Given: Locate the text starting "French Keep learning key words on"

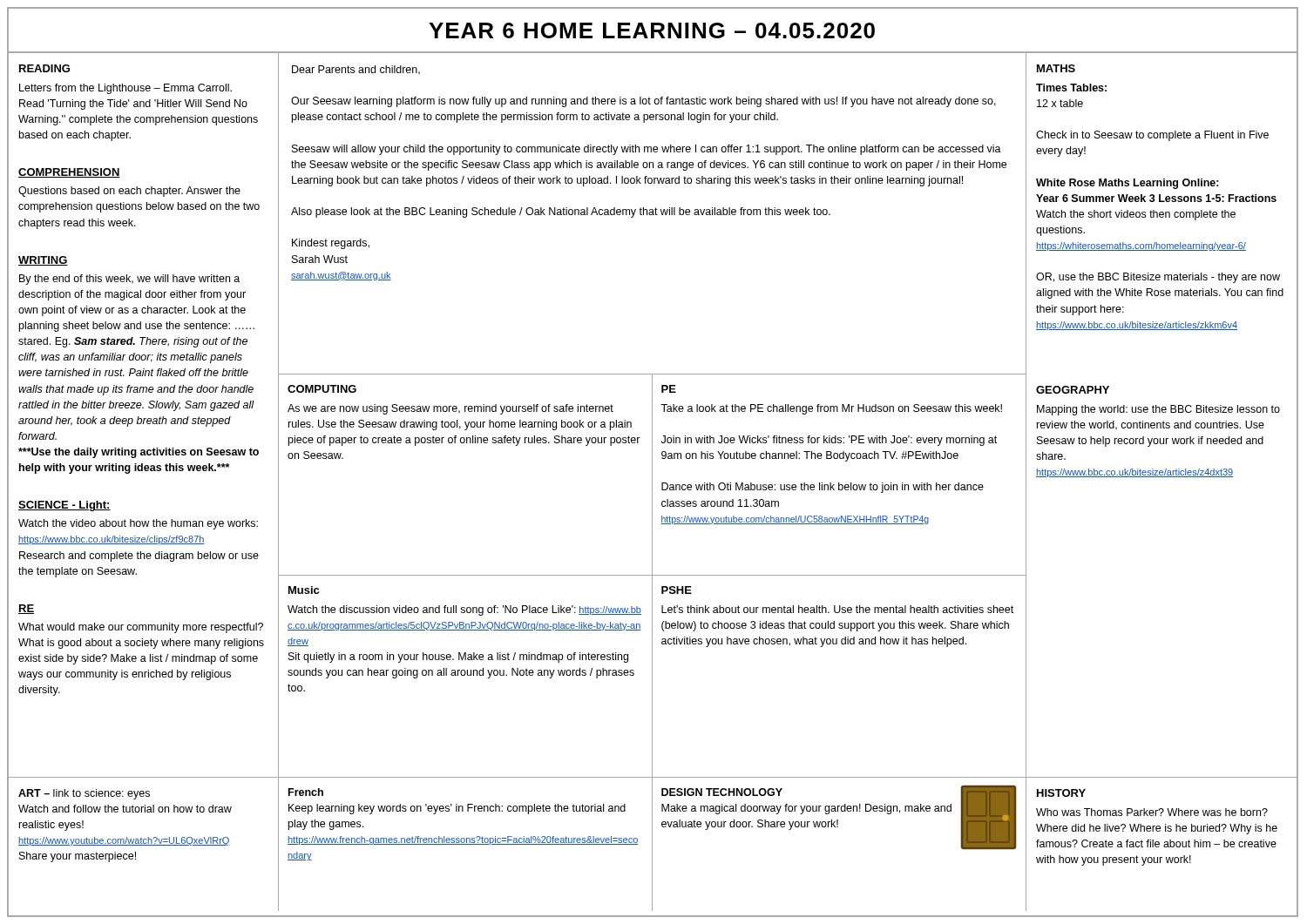Looking at the screenshot, I should tap(306, 792).
